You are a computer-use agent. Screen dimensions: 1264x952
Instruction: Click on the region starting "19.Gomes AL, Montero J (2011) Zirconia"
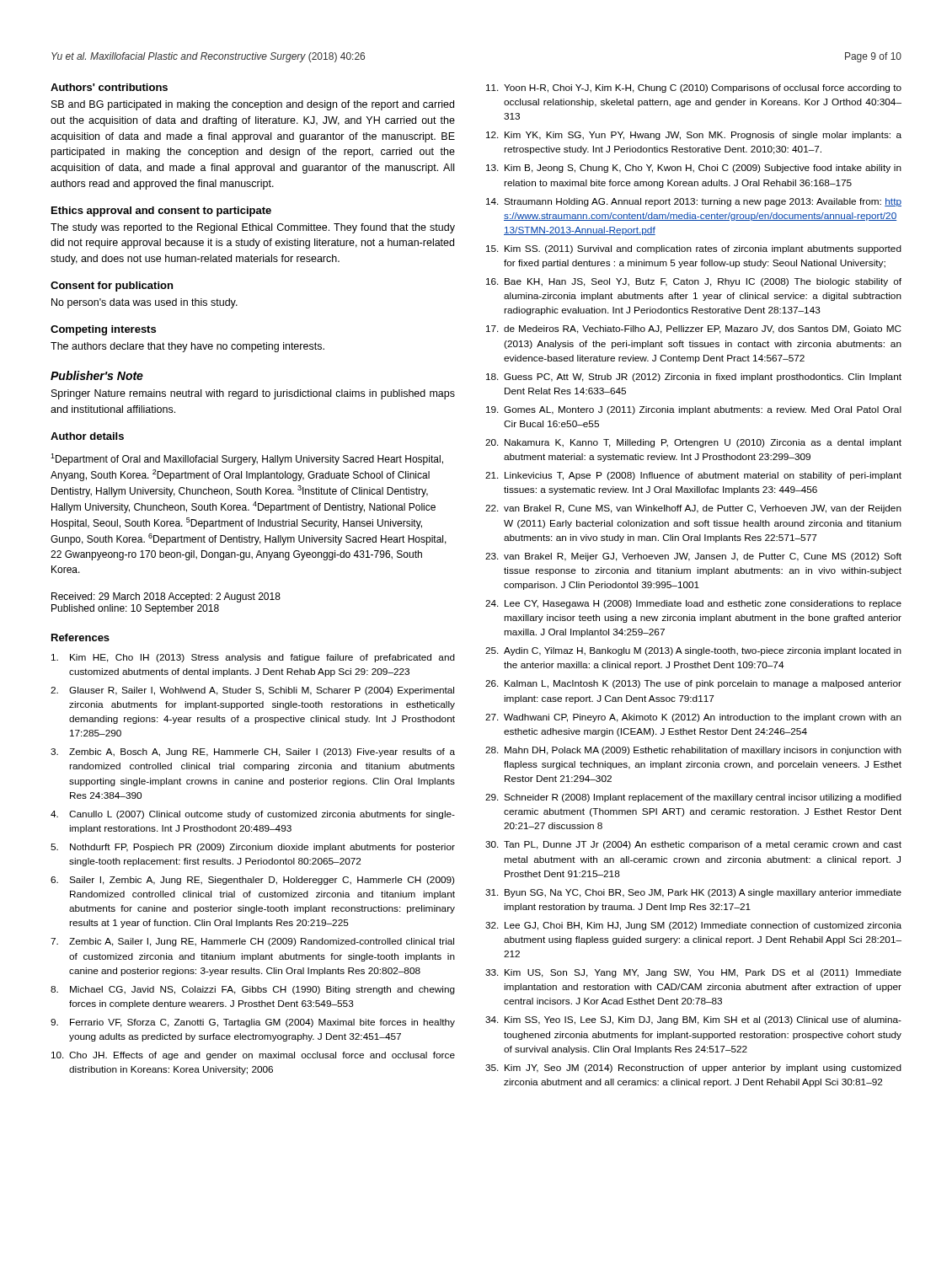[693, 417]
